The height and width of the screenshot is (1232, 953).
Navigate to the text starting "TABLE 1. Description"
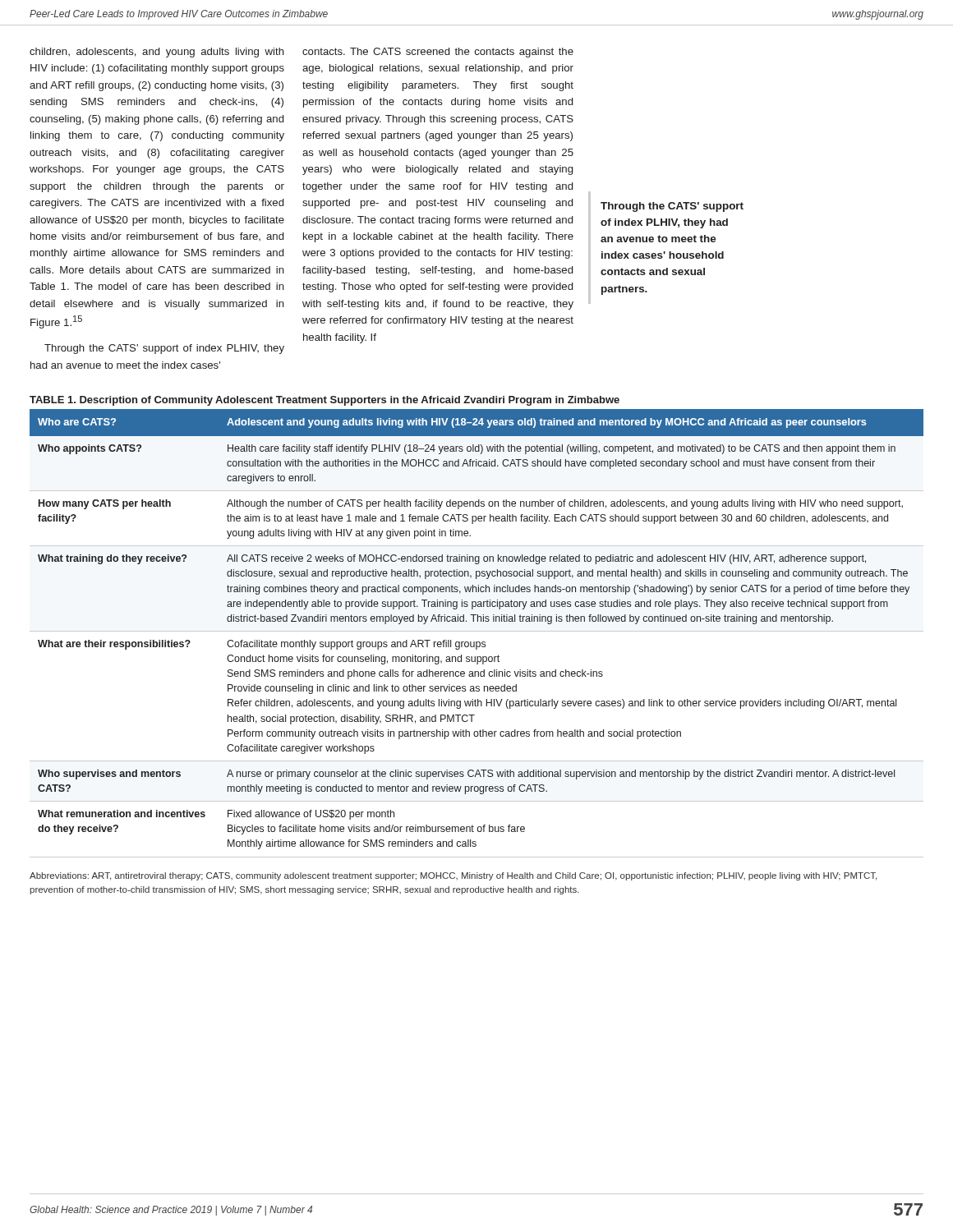tap(325, 400)
